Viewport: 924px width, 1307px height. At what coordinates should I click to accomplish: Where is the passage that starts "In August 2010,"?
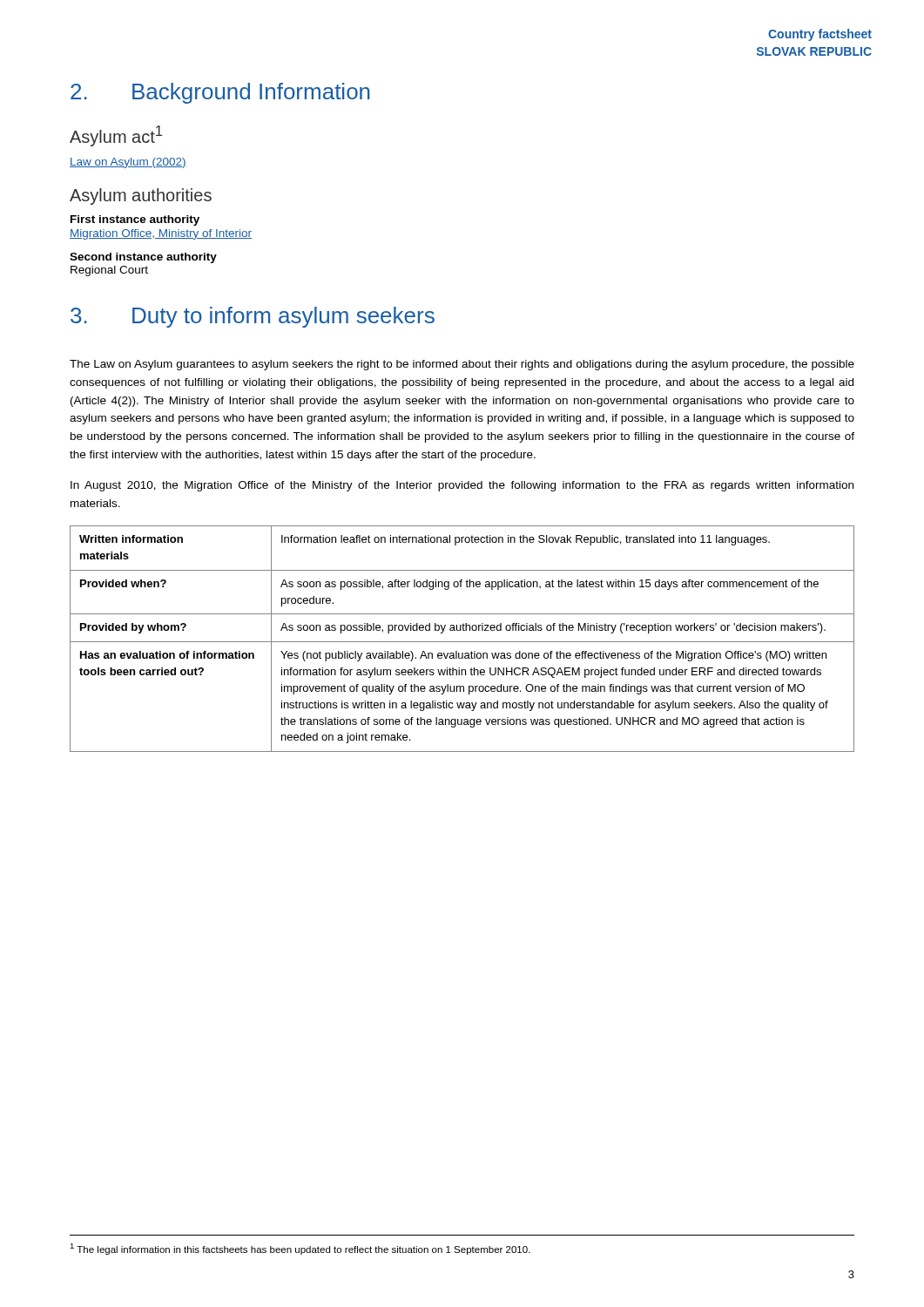click(x=462, y=495)
